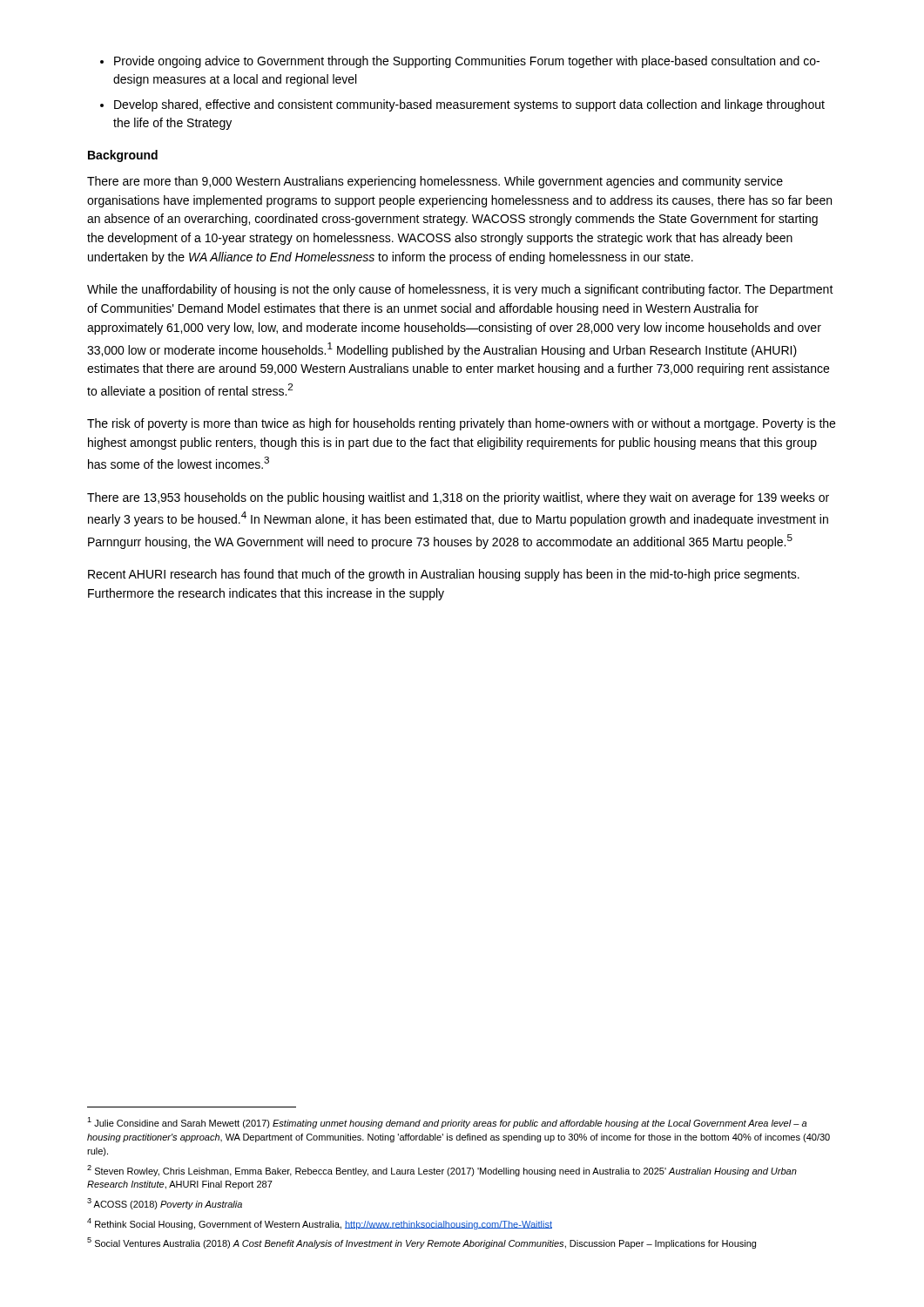Image resolution: width=924 pixels, height=1307 pixels.
Task: Locate the section header
Action: [123, 155]
